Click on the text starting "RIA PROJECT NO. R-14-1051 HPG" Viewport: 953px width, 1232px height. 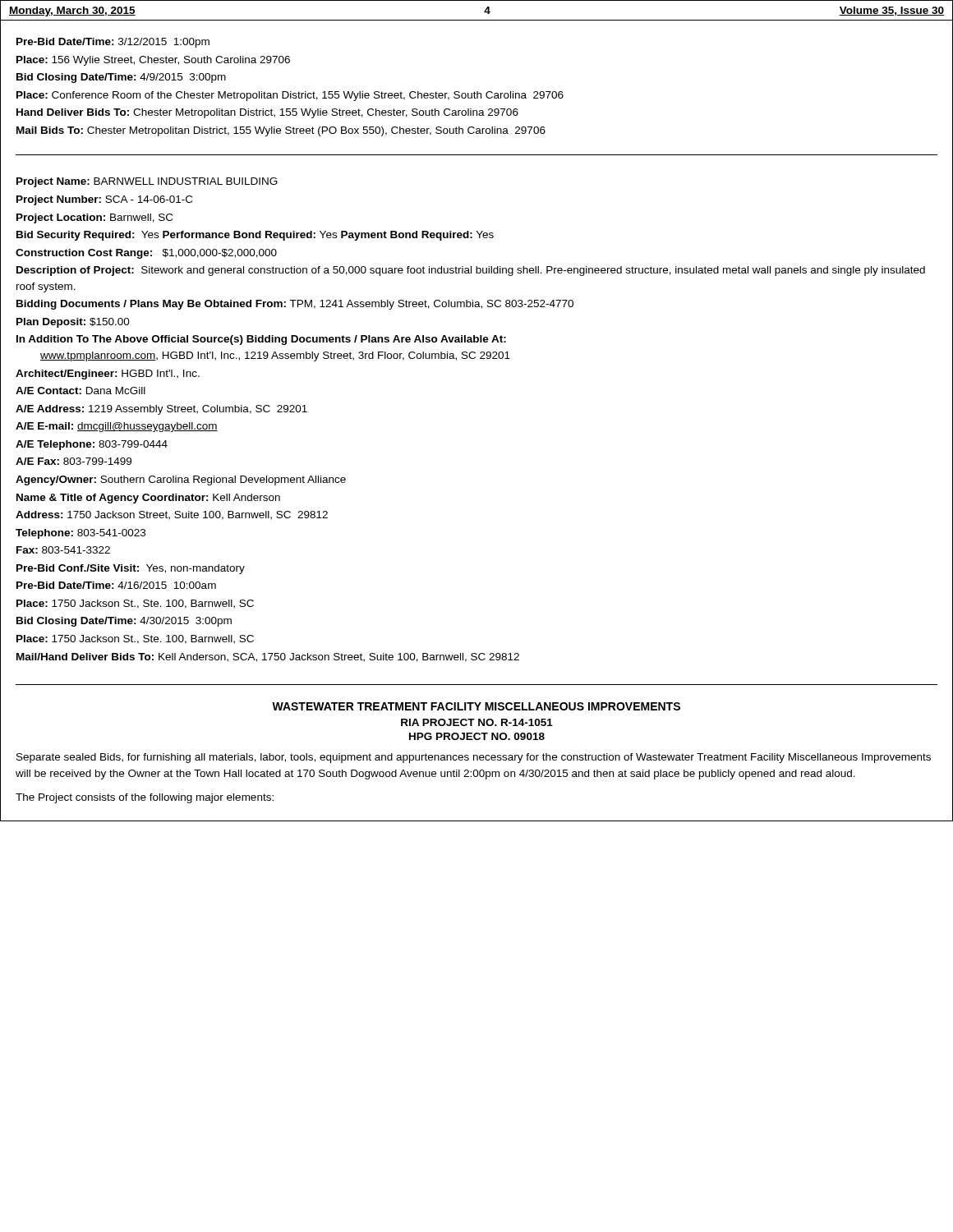(x=476, y=729)
